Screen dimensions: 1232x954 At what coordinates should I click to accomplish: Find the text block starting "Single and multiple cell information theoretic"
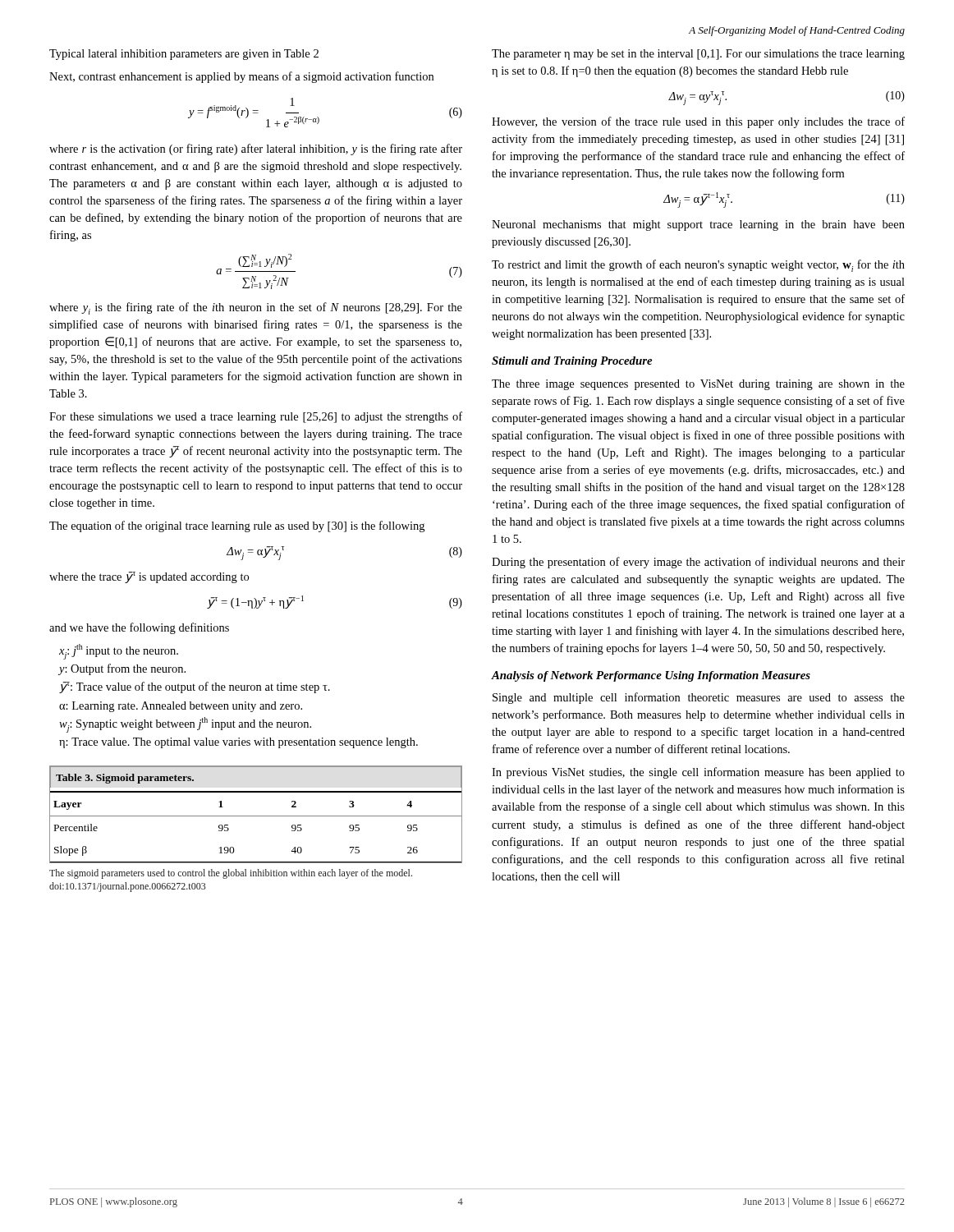tap(698, 787)
